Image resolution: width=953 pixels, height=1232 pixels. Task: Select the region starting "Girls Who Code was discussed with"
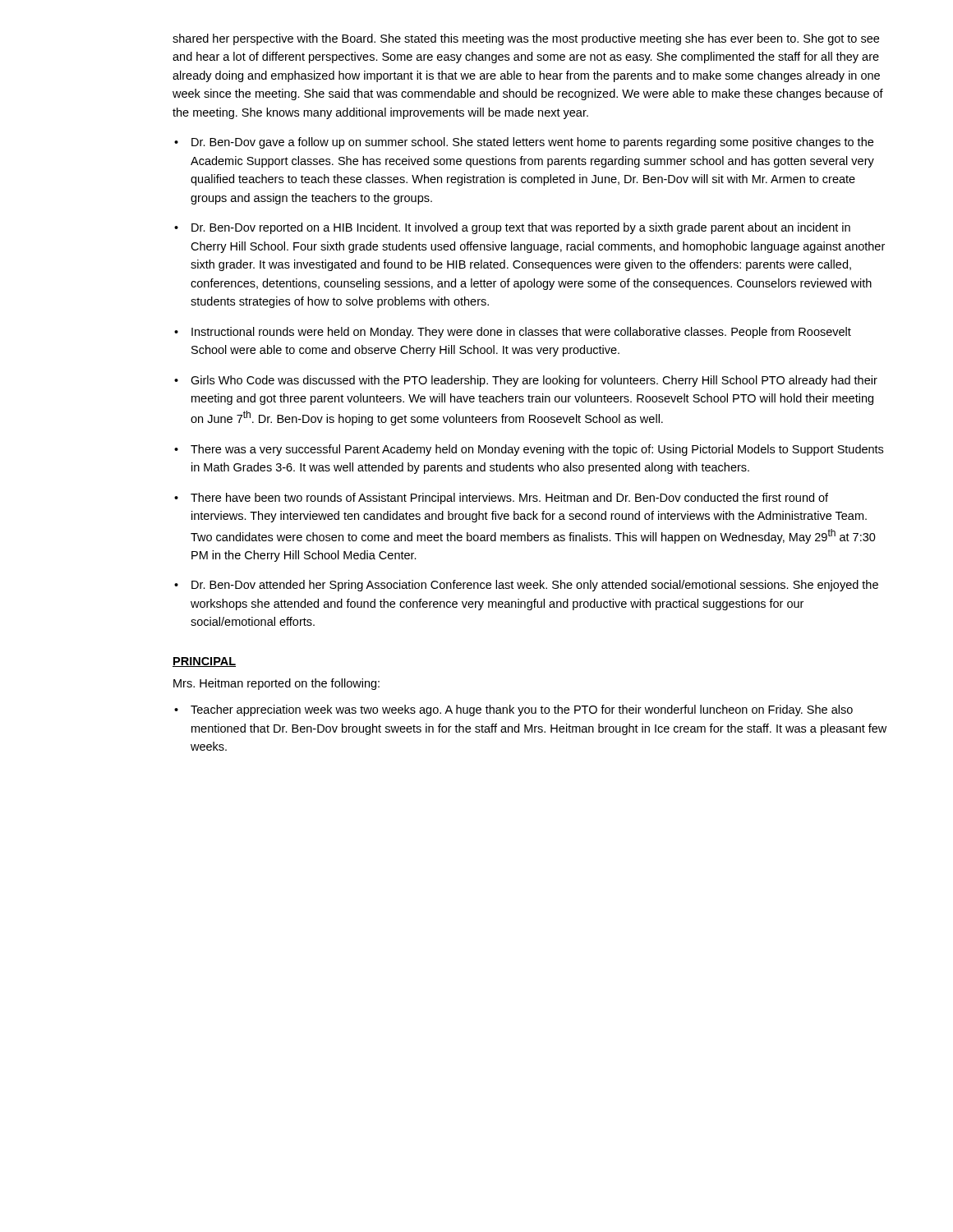(x=534, y=399)
